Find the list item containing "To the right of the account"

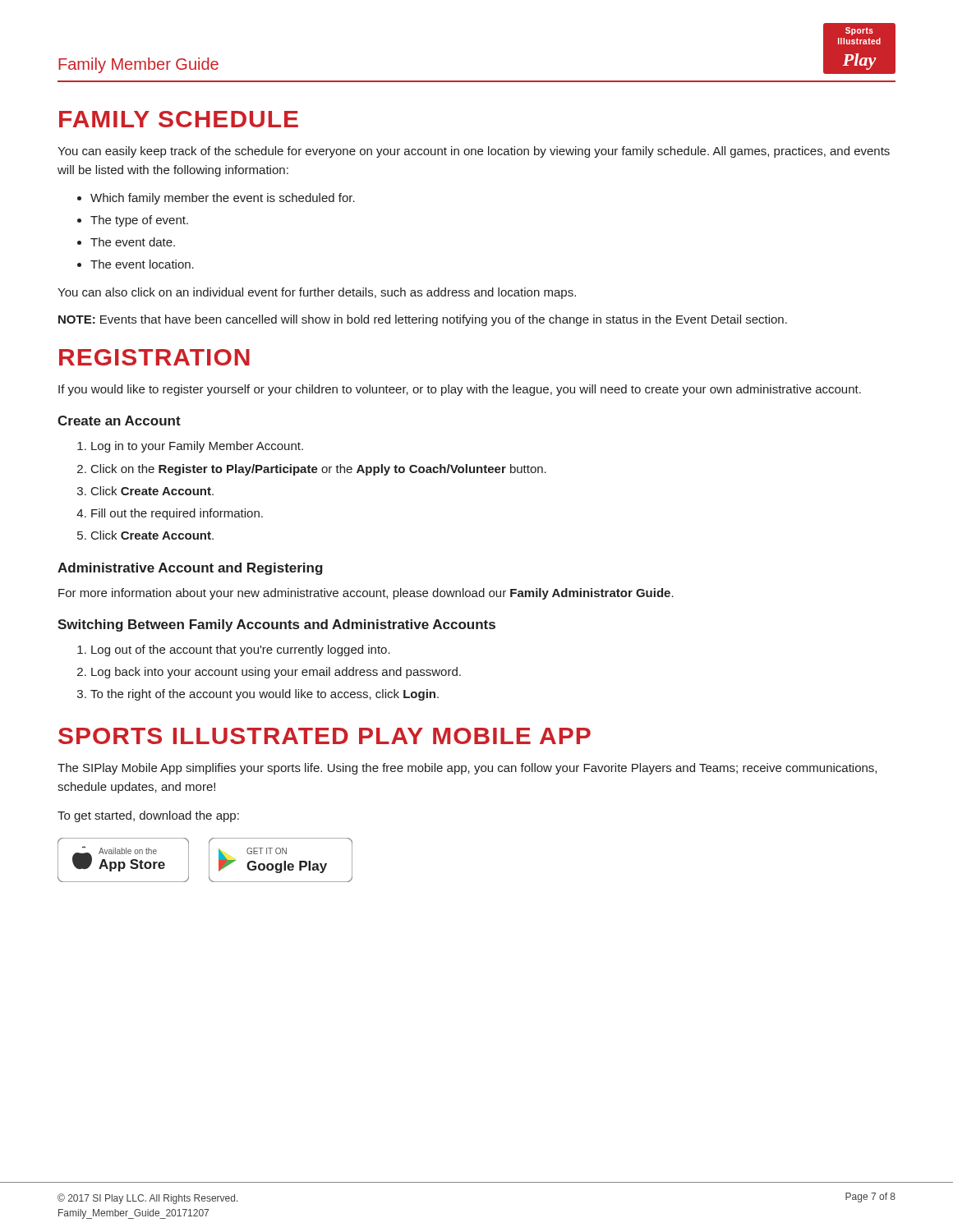tap(265, 694)
